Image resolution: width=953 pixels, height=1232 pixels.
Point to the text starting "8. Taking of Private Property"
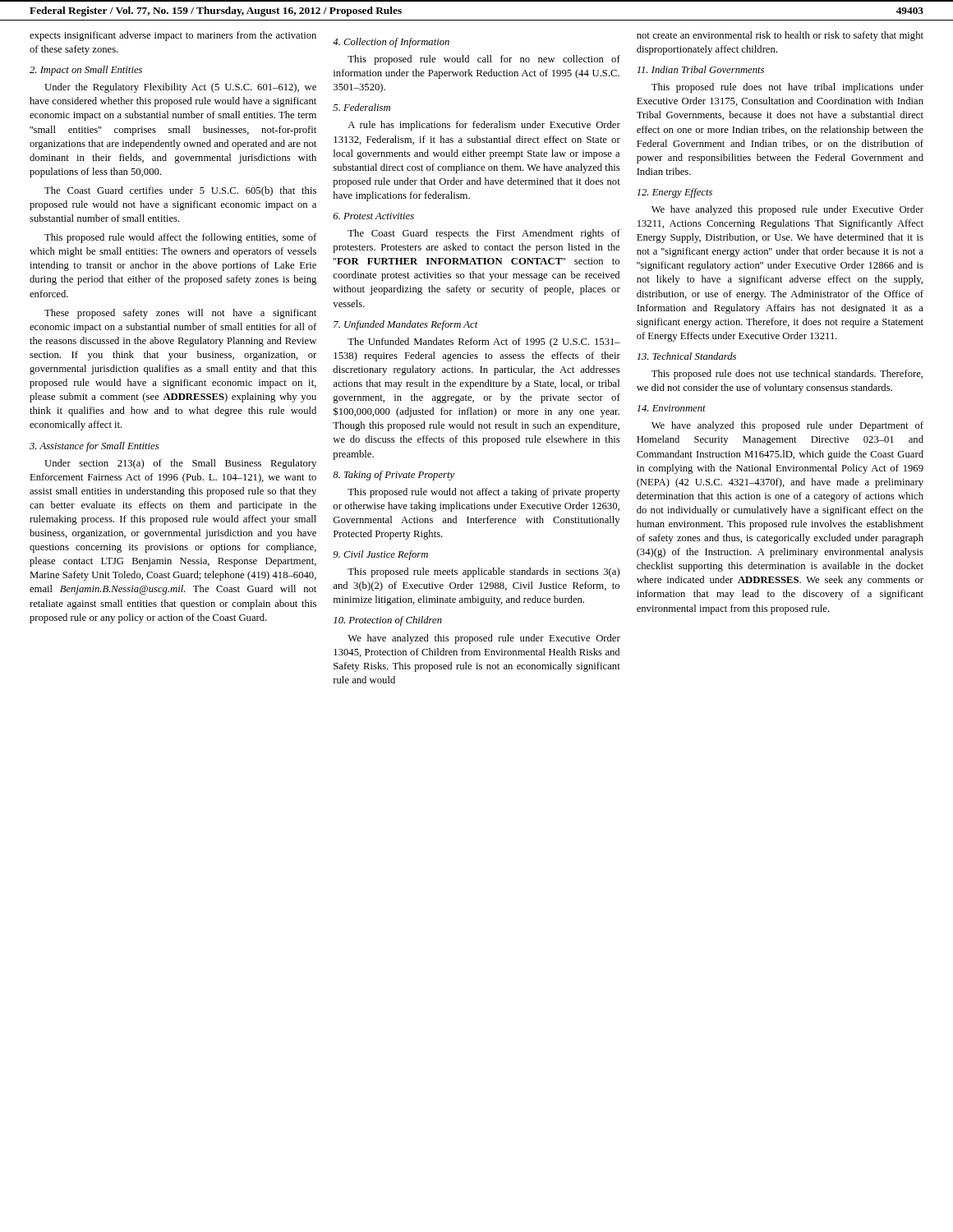coord(394,476)
